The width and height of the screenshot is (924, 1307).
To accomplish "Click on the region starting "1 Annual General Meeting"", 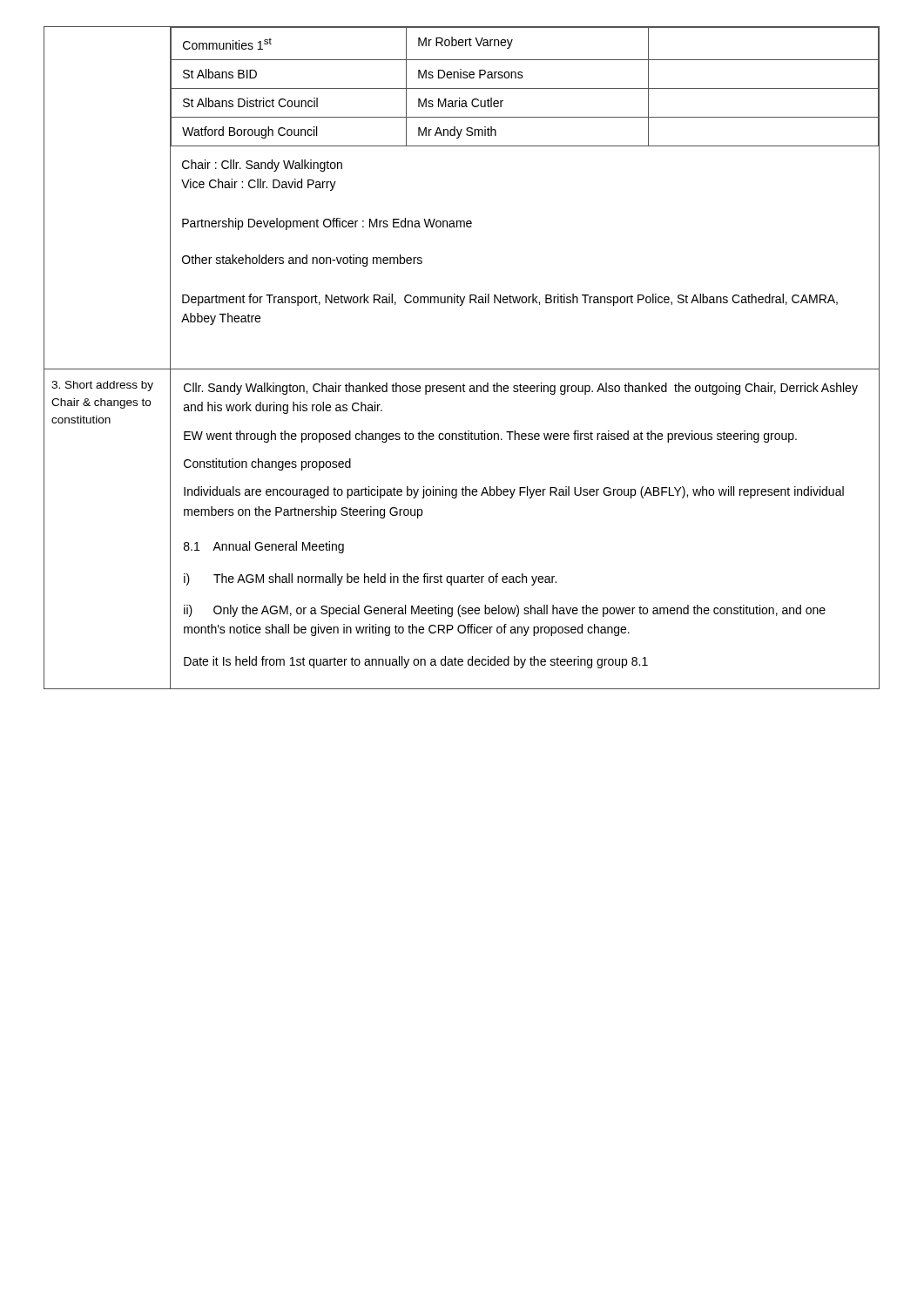I will 264,546.
